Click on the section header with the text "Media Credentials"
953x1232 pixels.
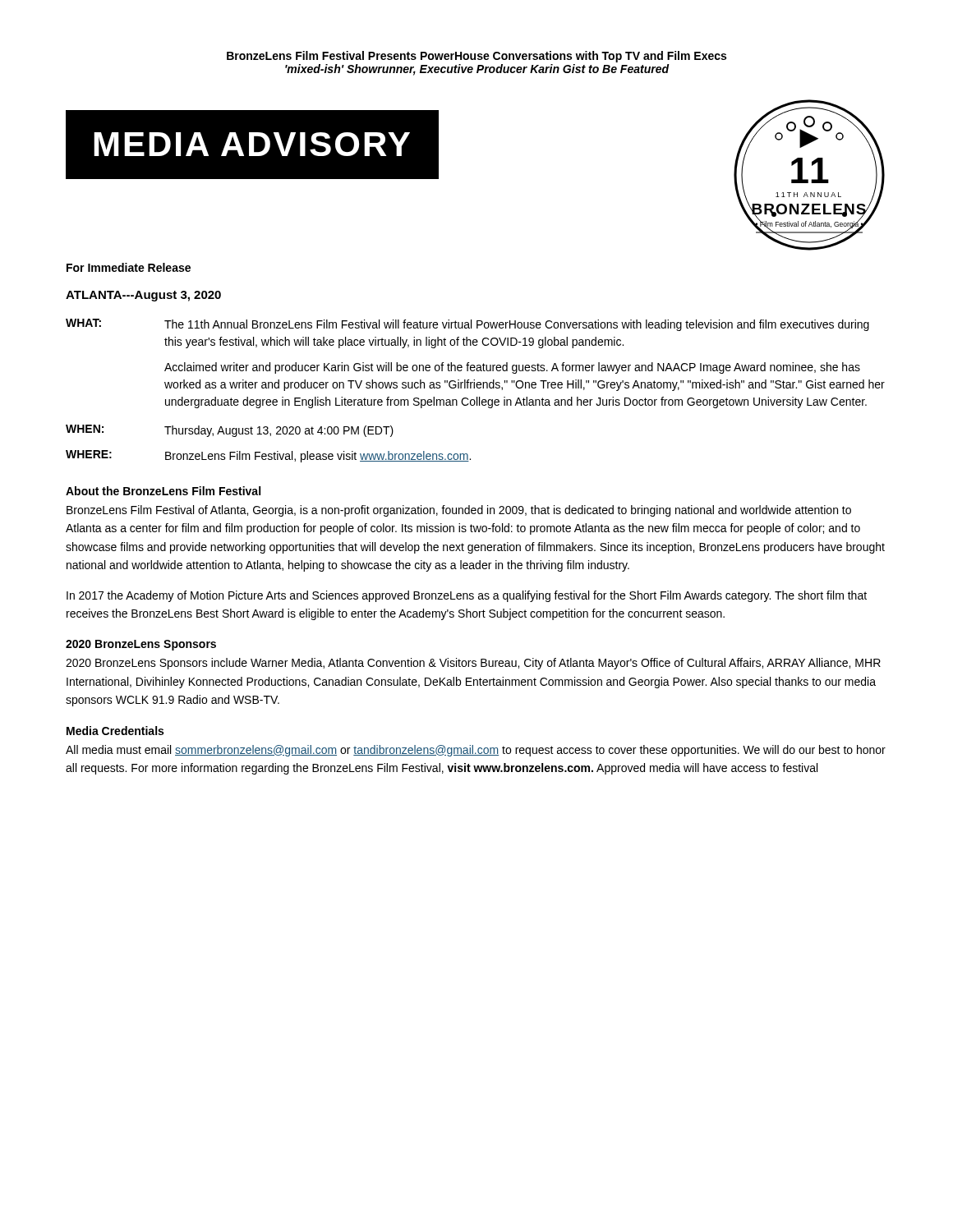pyautogui.click(x=115, y=731)
